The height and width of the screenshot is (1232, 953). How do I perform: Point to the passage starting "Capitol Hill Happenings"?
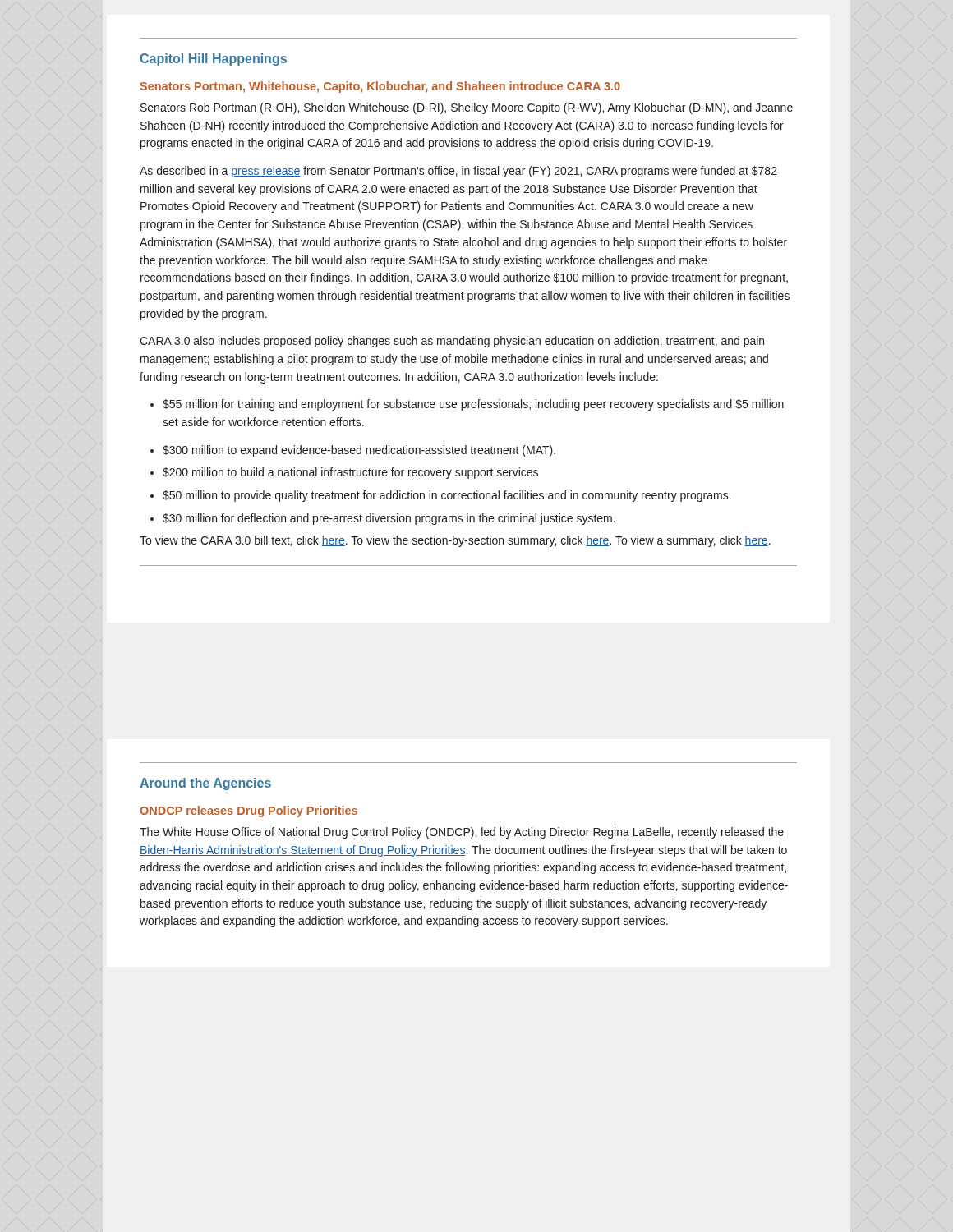213,60
